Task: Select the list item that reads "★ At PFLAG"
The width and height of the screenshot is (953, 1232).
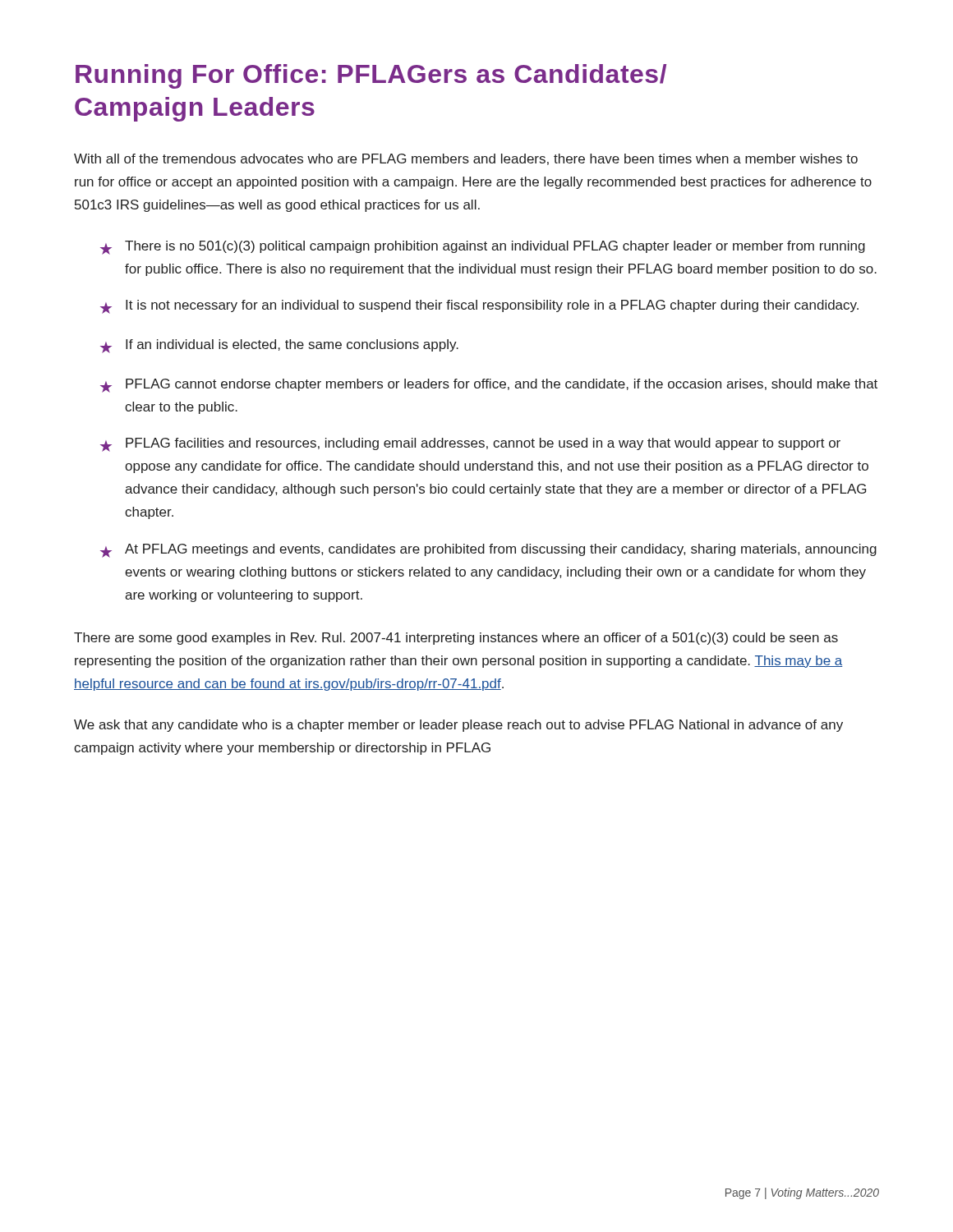Action: [x=489, y=572]
